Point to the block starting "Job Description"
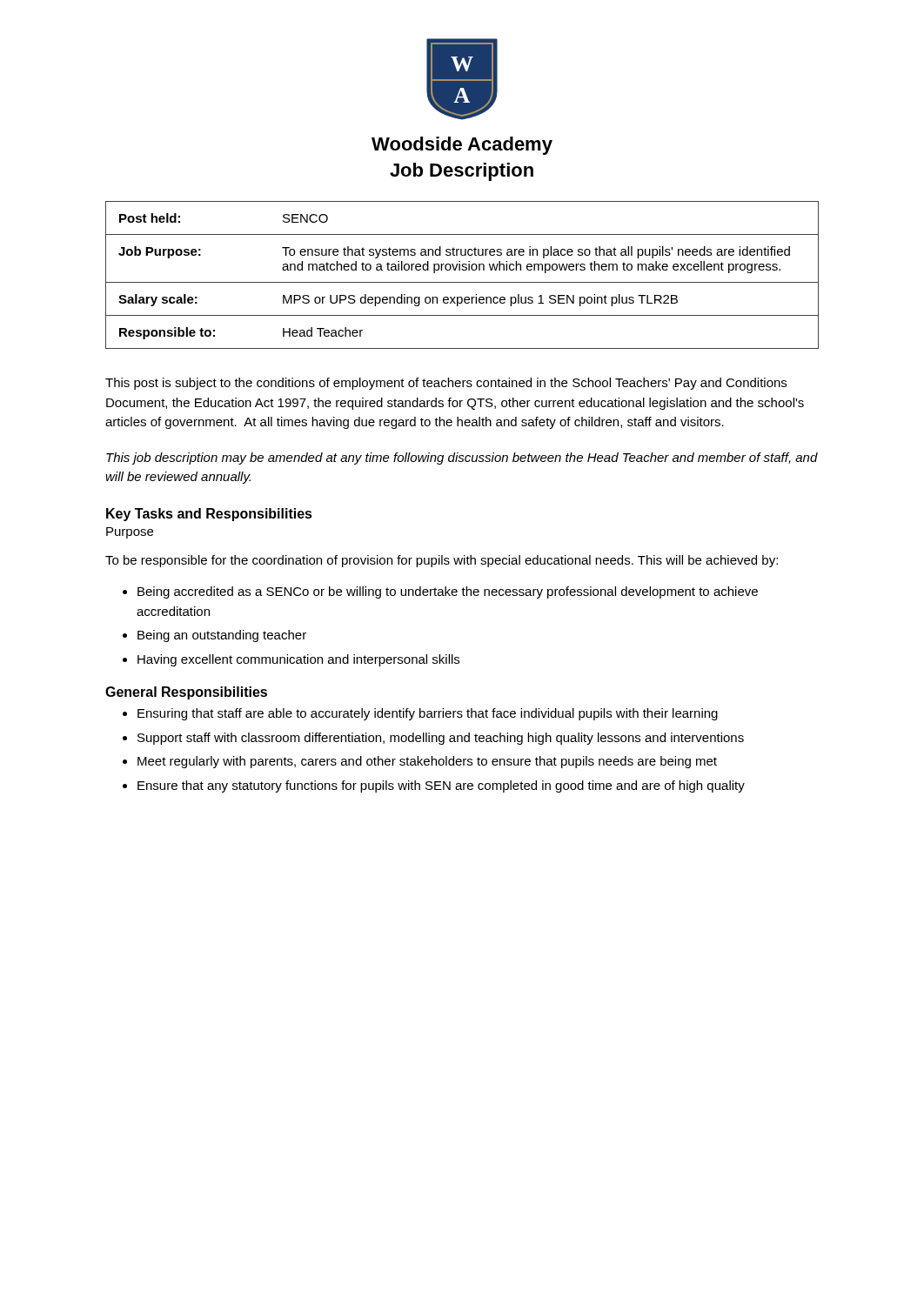The image size is (924, 1305). [x=462, y=170]
